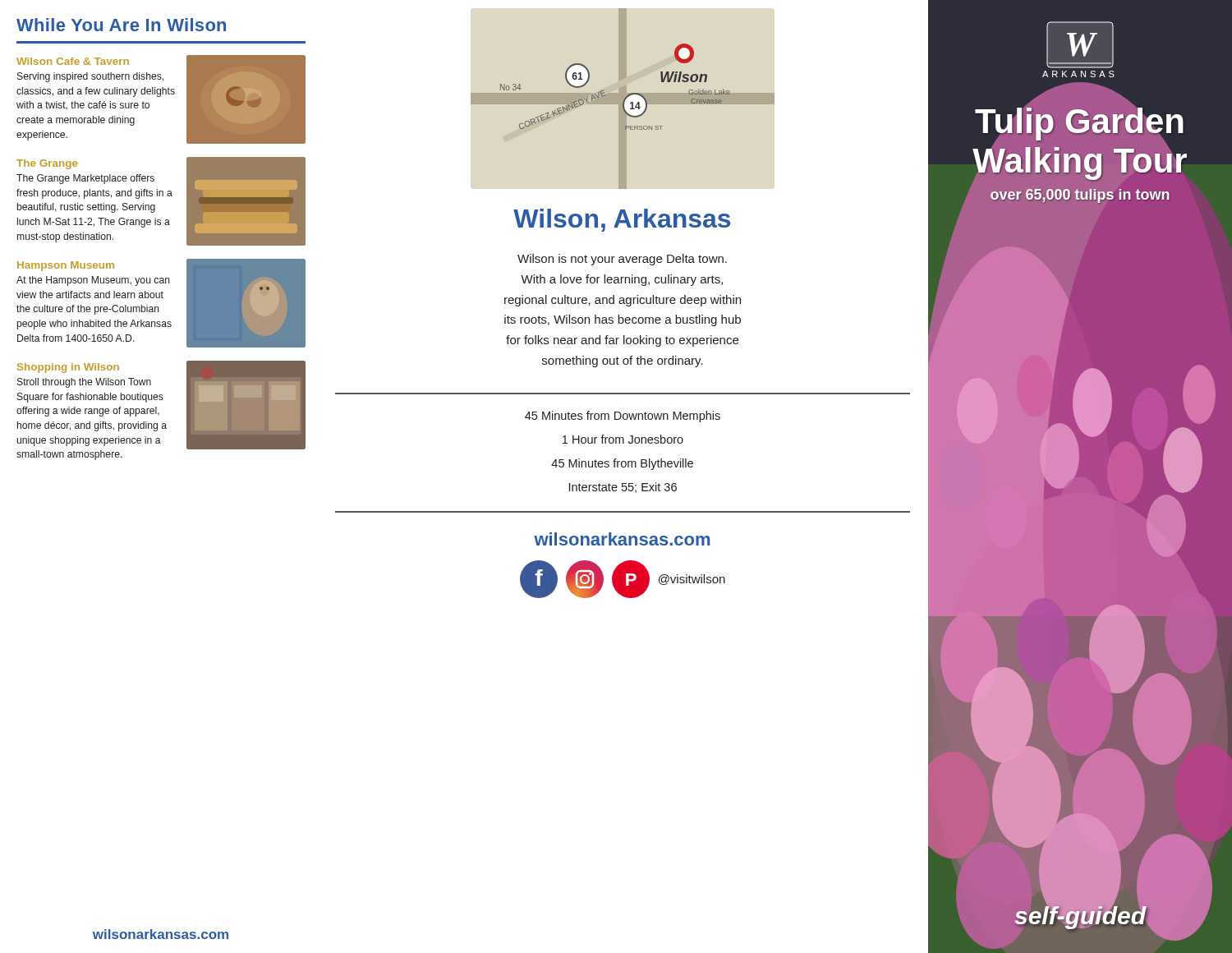Click the passage that begins "Hampson Museum At the Hampson Museum,"
Image resolution: width=1232 pixels, height=953 pixels.
click(x=161, y=303)
